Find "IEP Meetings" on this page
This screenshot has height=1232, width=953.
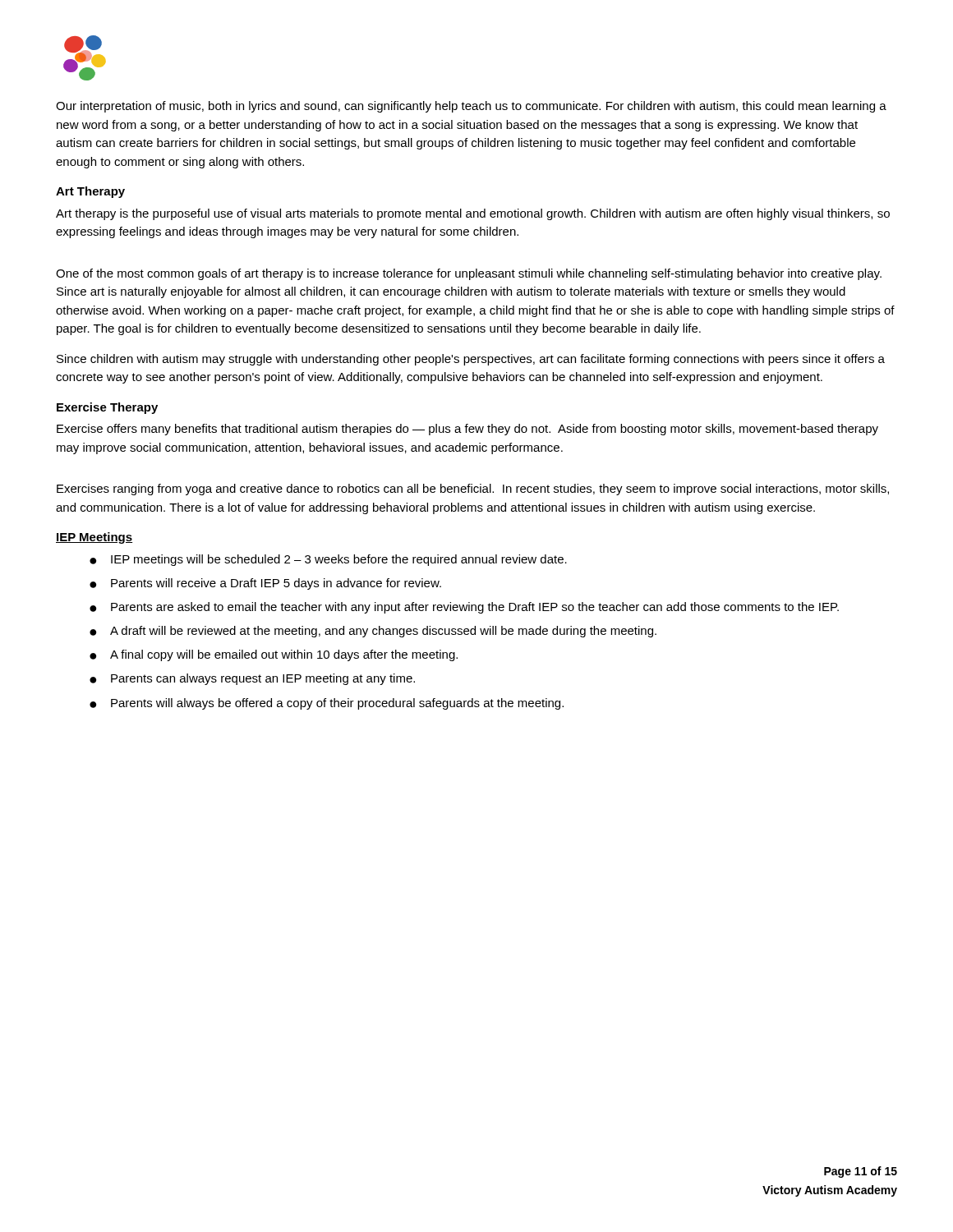(94, 537)
